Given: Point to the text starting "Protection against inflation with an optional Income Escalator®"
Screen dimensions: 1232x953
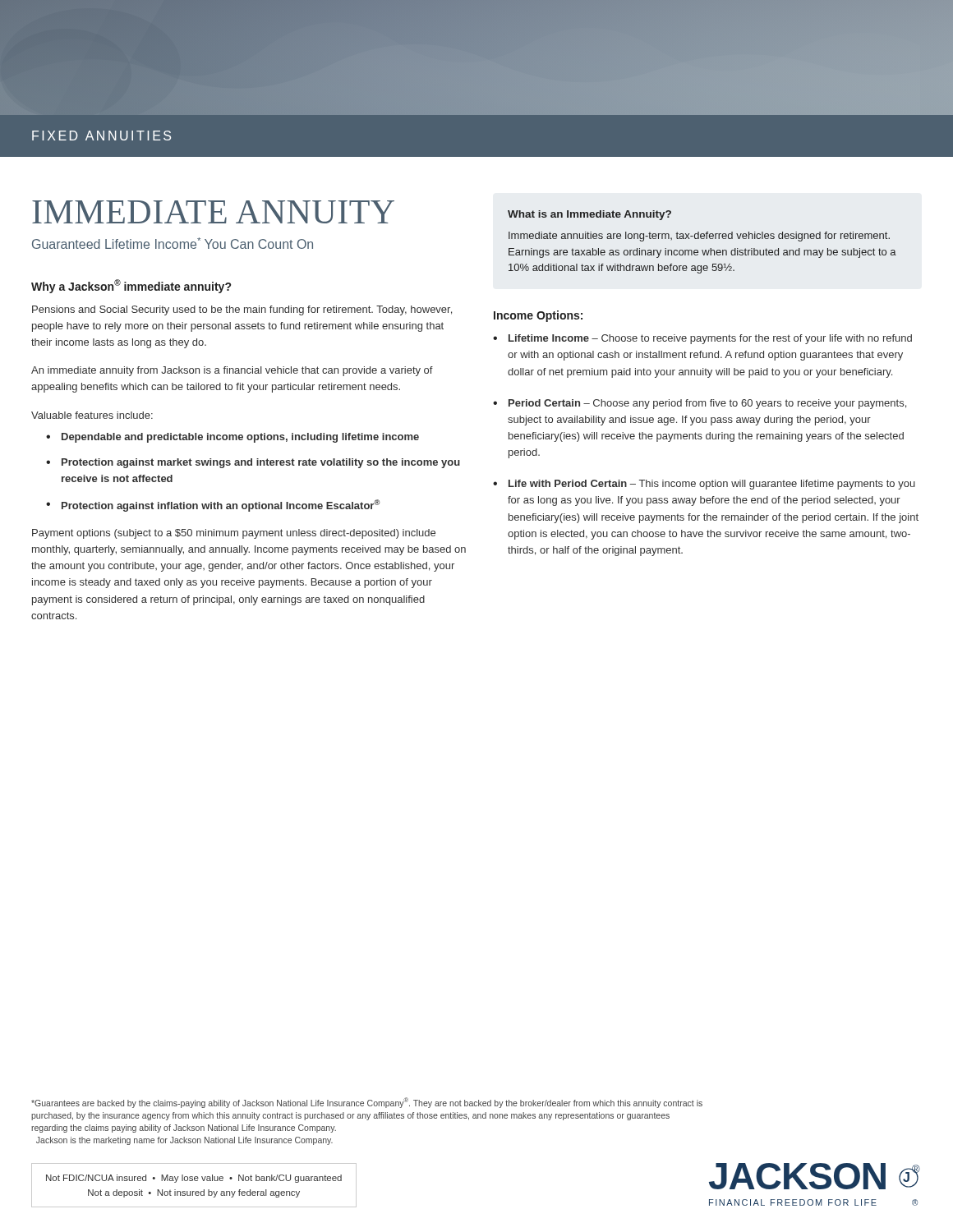Looking at the screenshot, I should click(x=220, y=505).
